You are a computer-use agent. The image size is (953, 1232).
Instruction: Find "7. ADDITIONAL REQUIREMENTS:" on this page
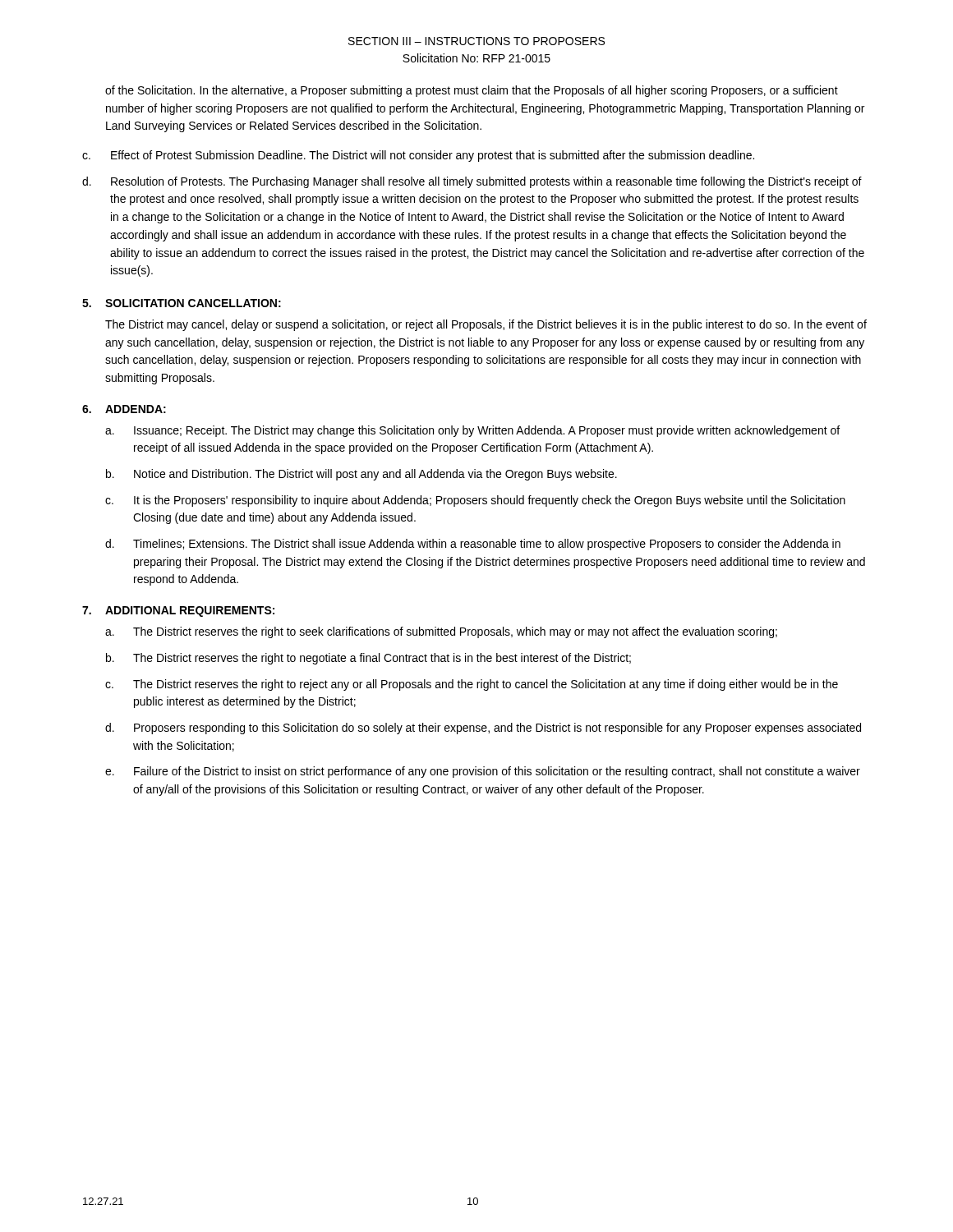[x=178, y=611]
